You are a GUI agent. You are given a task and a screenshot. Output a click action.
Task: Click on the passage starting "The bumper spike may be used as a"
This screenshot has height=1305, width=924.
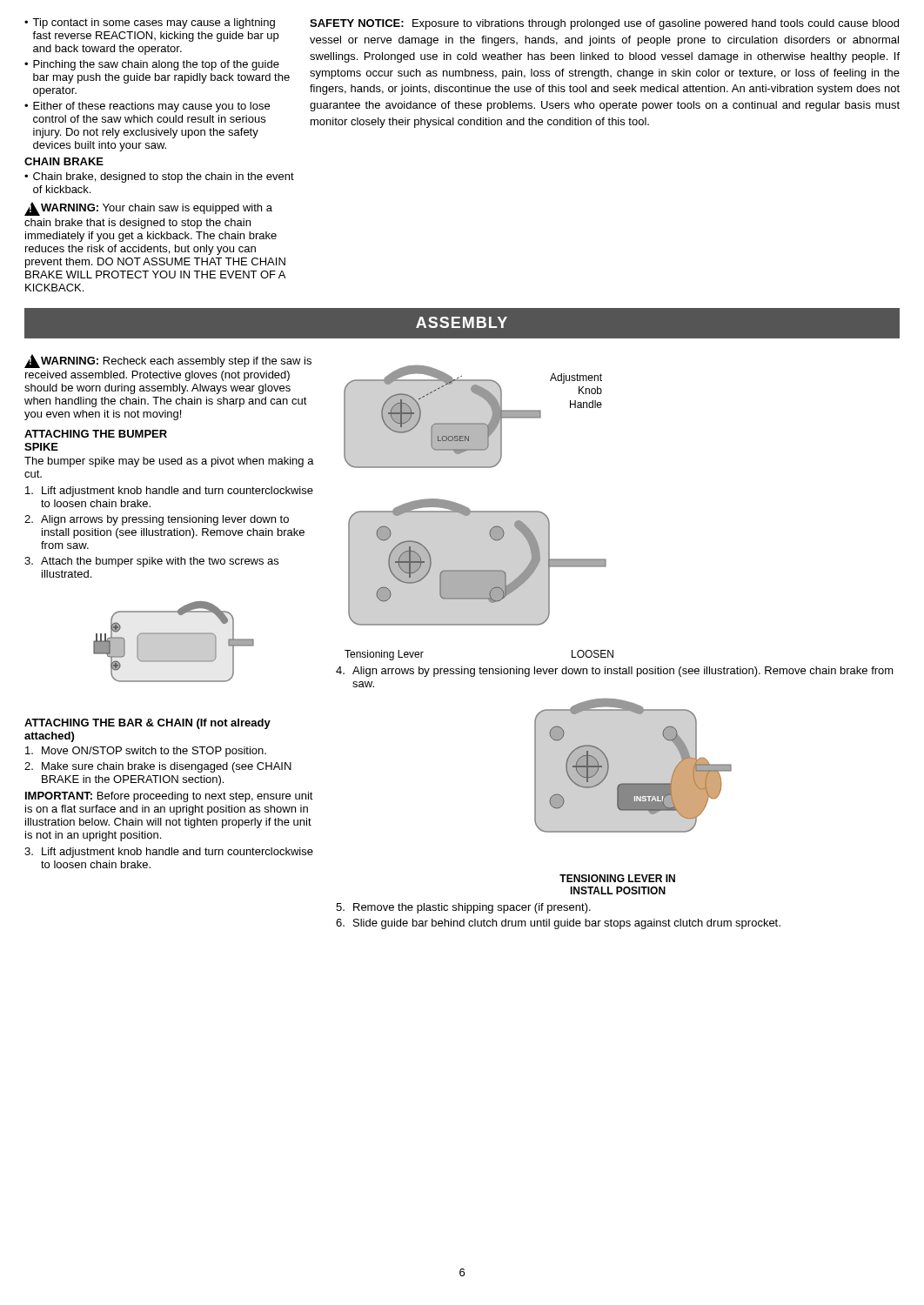click(169, 467)
